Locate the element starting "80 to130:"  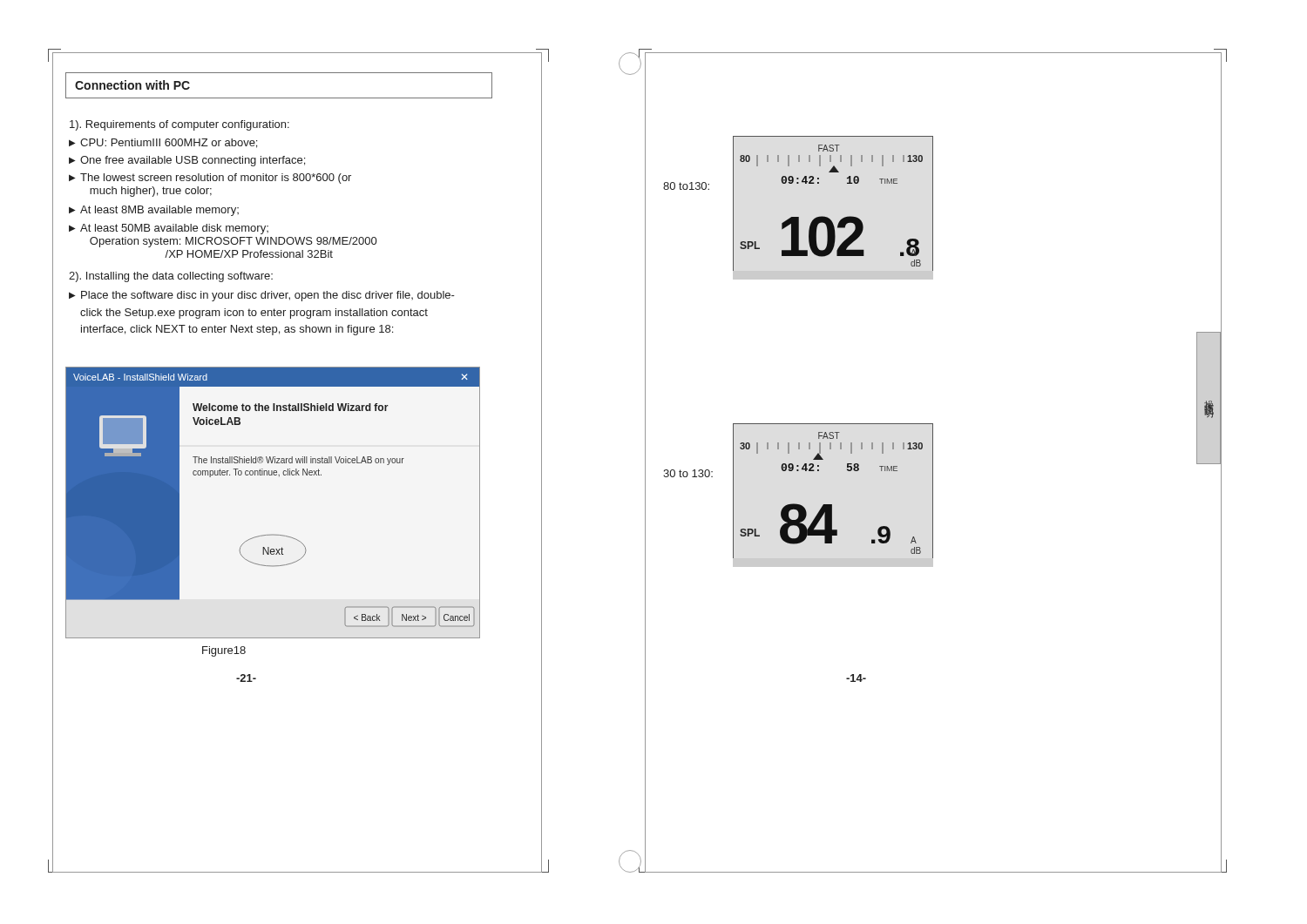pos(687,186)
